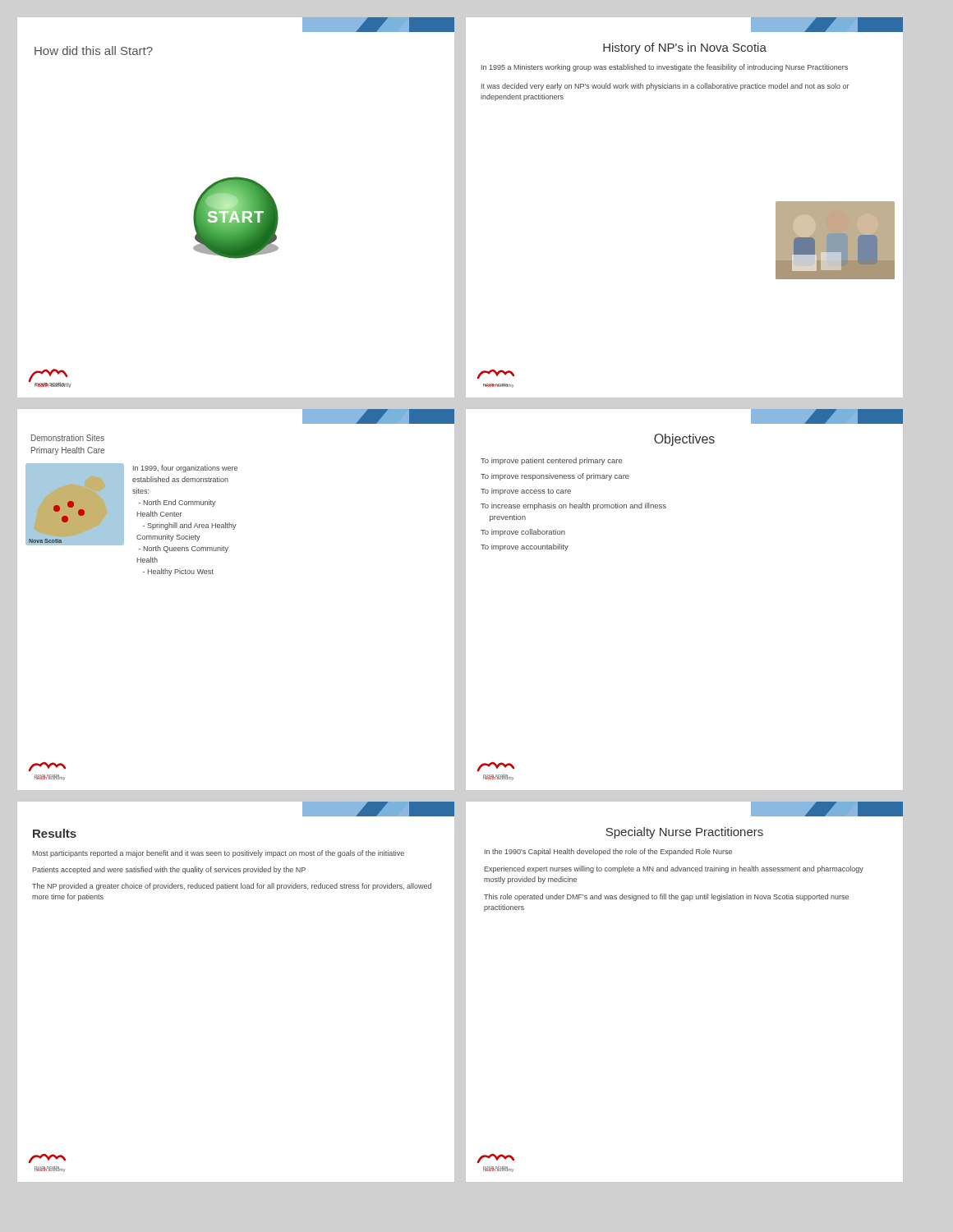
Task: Navigate to the text block starting "Demonstration SitesPrimary Health Care"
Action: 68,445
